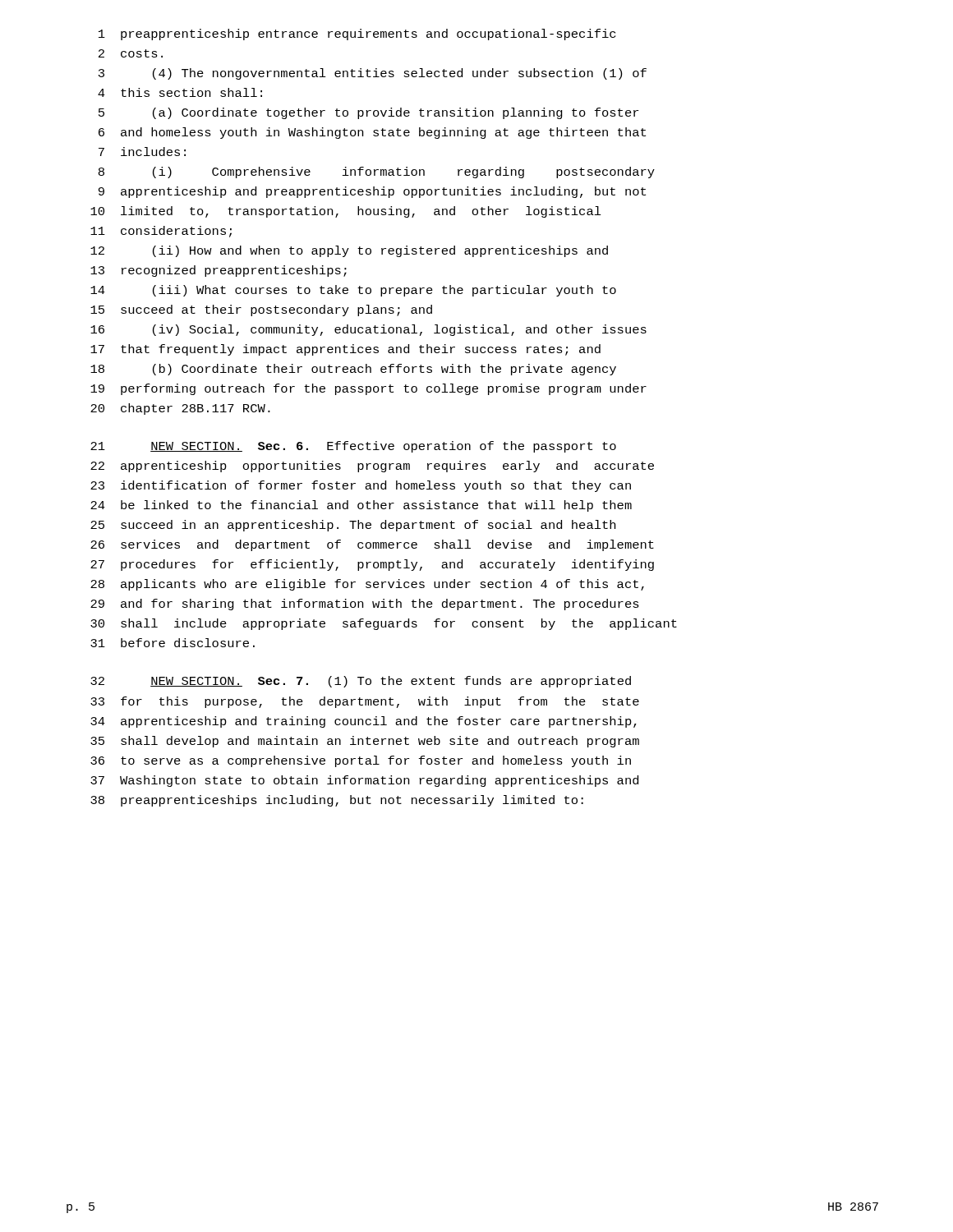Locate the list item that reads "9 apprenticeship and preapprenticeship opportunities including,"
Image resolution: width=953 pixels, height=1232 pixels.
[481, 192]
